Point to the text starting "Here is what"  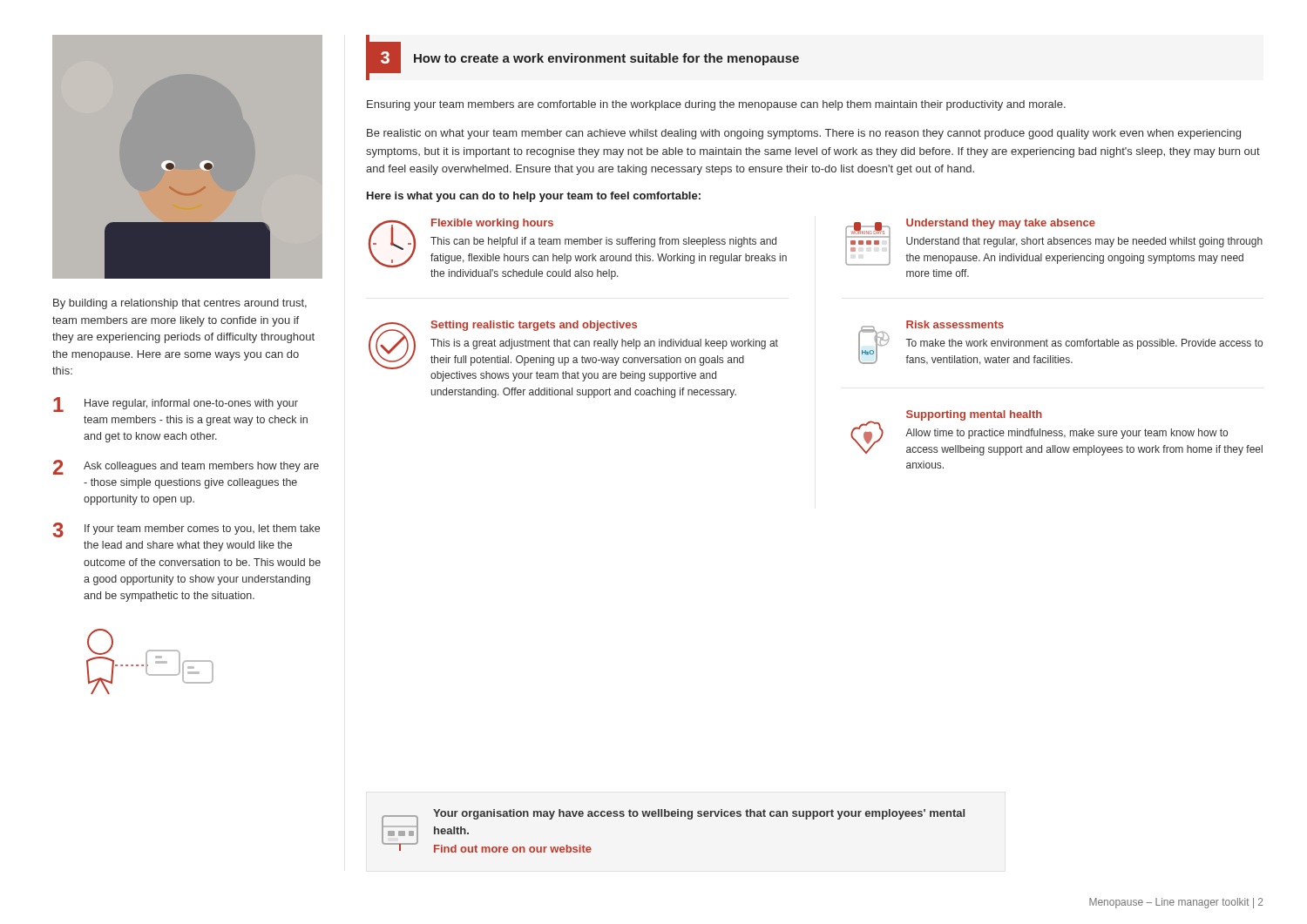point(534,196)
